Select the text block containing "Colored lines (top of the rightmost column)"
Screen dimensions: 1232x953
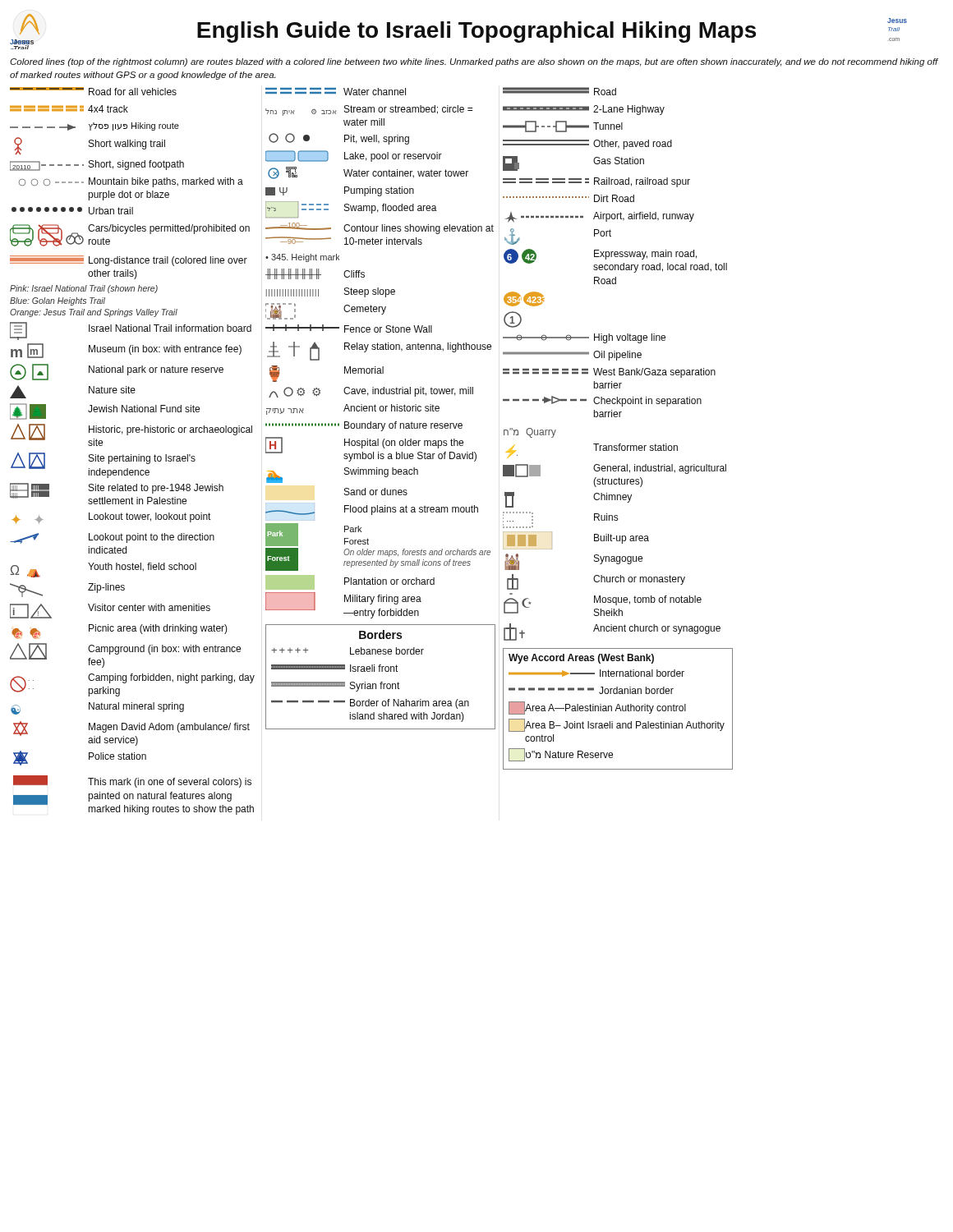coord(474,68)
